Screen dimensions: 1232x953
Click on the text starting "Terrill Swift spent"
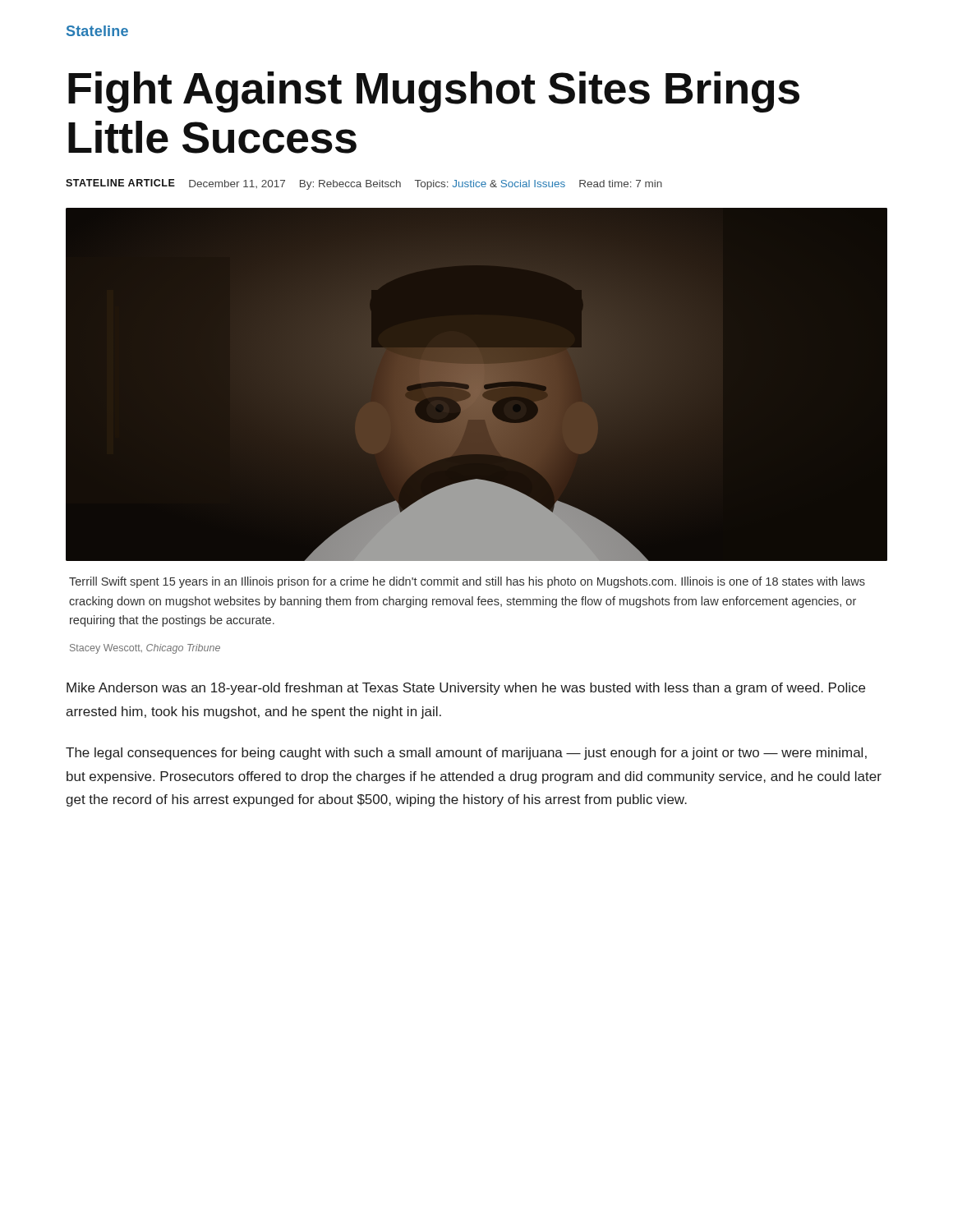(478, 614)
